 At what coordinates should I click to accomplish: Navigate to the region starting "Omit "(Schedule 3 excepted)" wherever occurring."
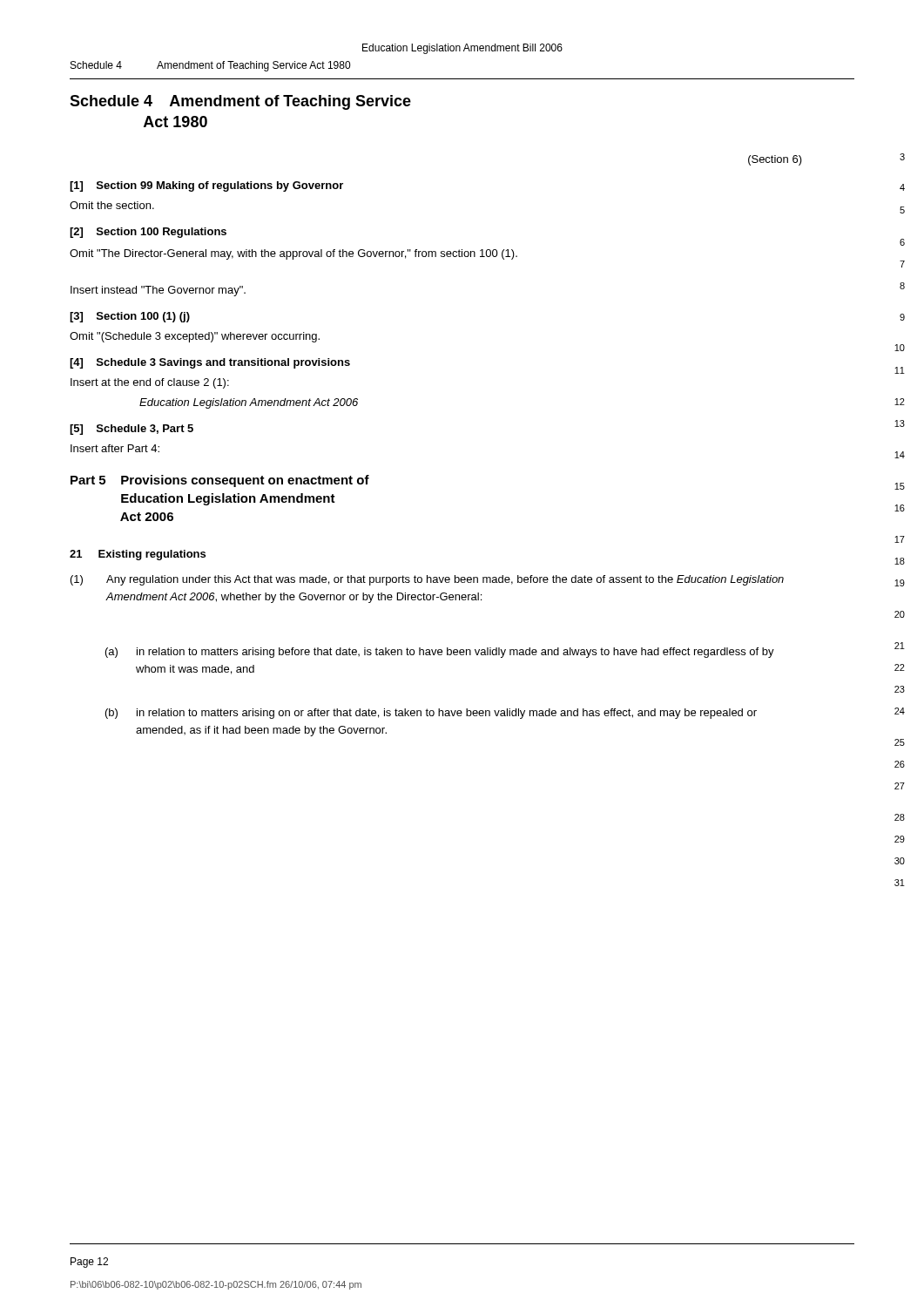tap(195, 336)
